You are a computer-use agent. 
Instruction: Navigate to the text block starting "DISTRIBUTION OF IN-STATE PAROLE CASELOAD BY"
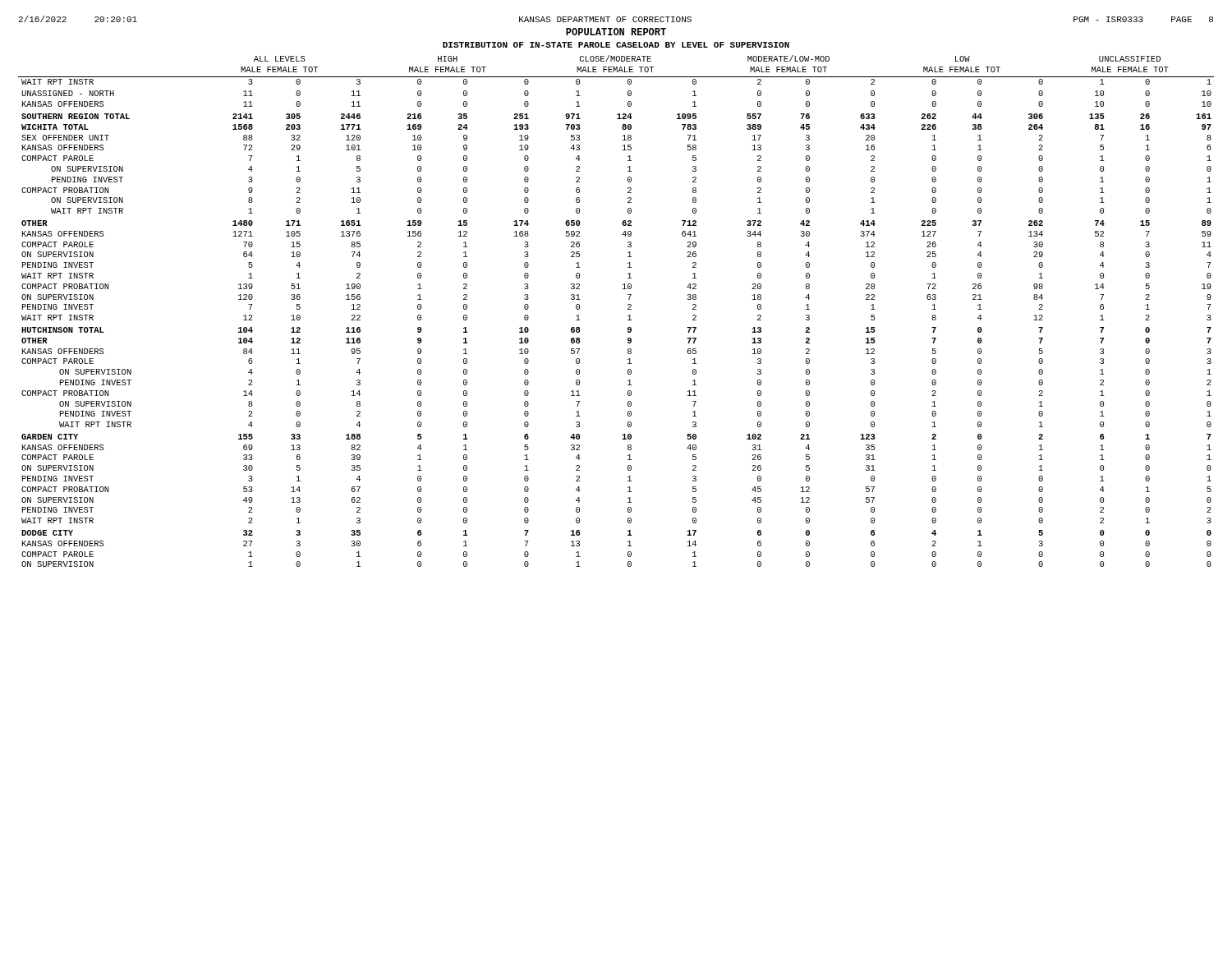click(x=616, y=45)
